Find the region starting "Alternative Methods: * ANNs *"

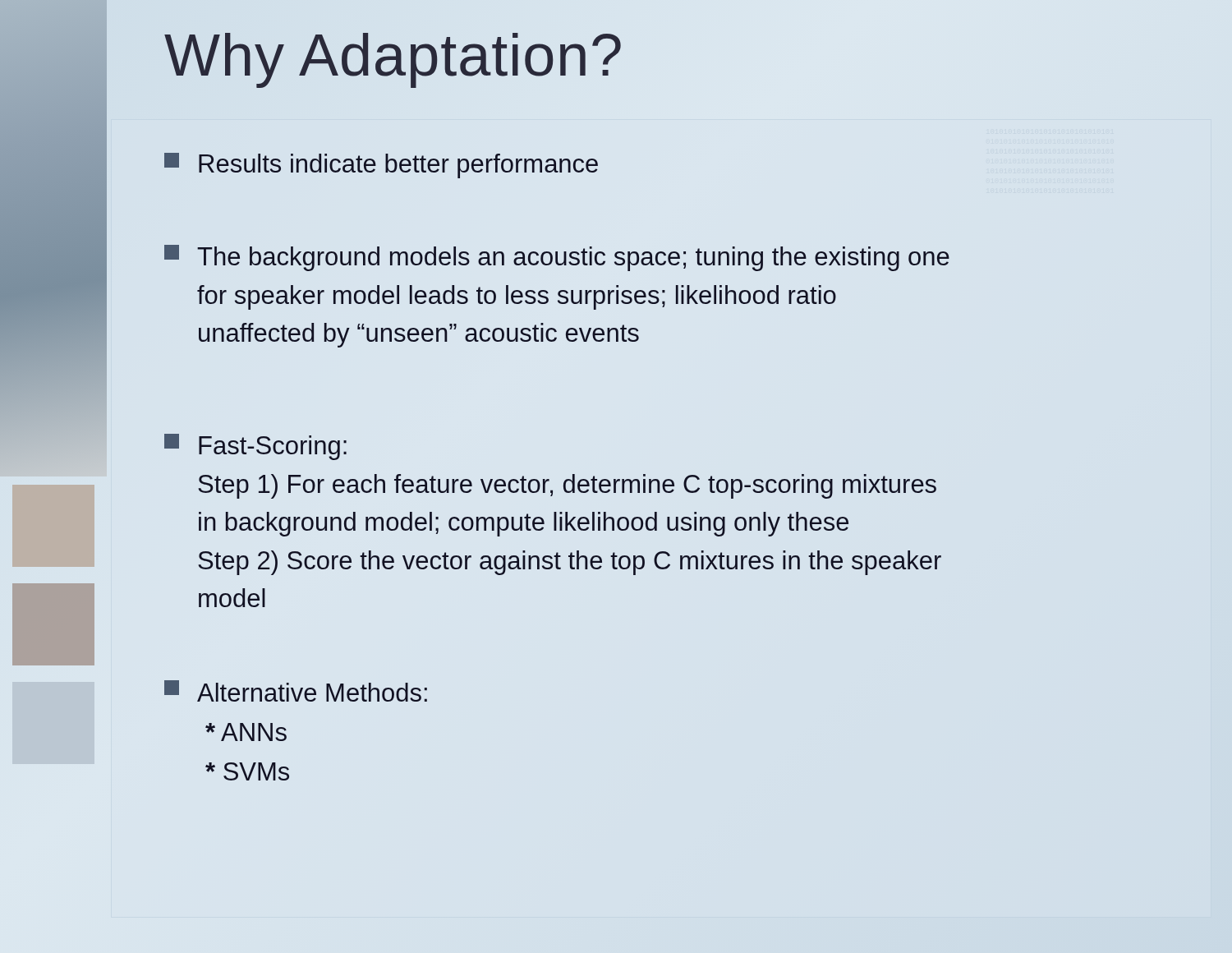click(297, 733)
